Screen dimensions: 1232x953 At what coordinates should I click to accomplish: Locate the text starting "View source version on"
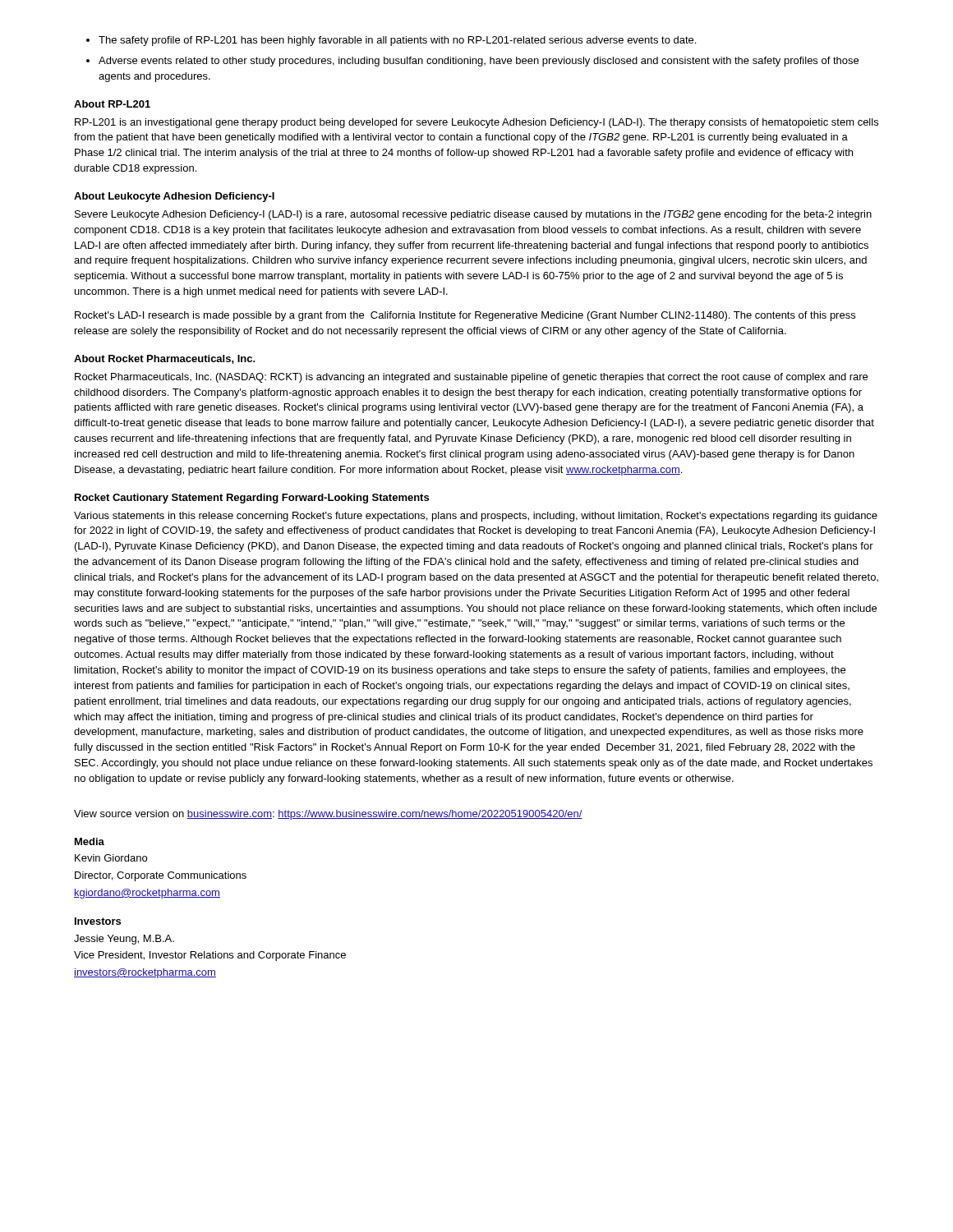click(x=328, y=813)
